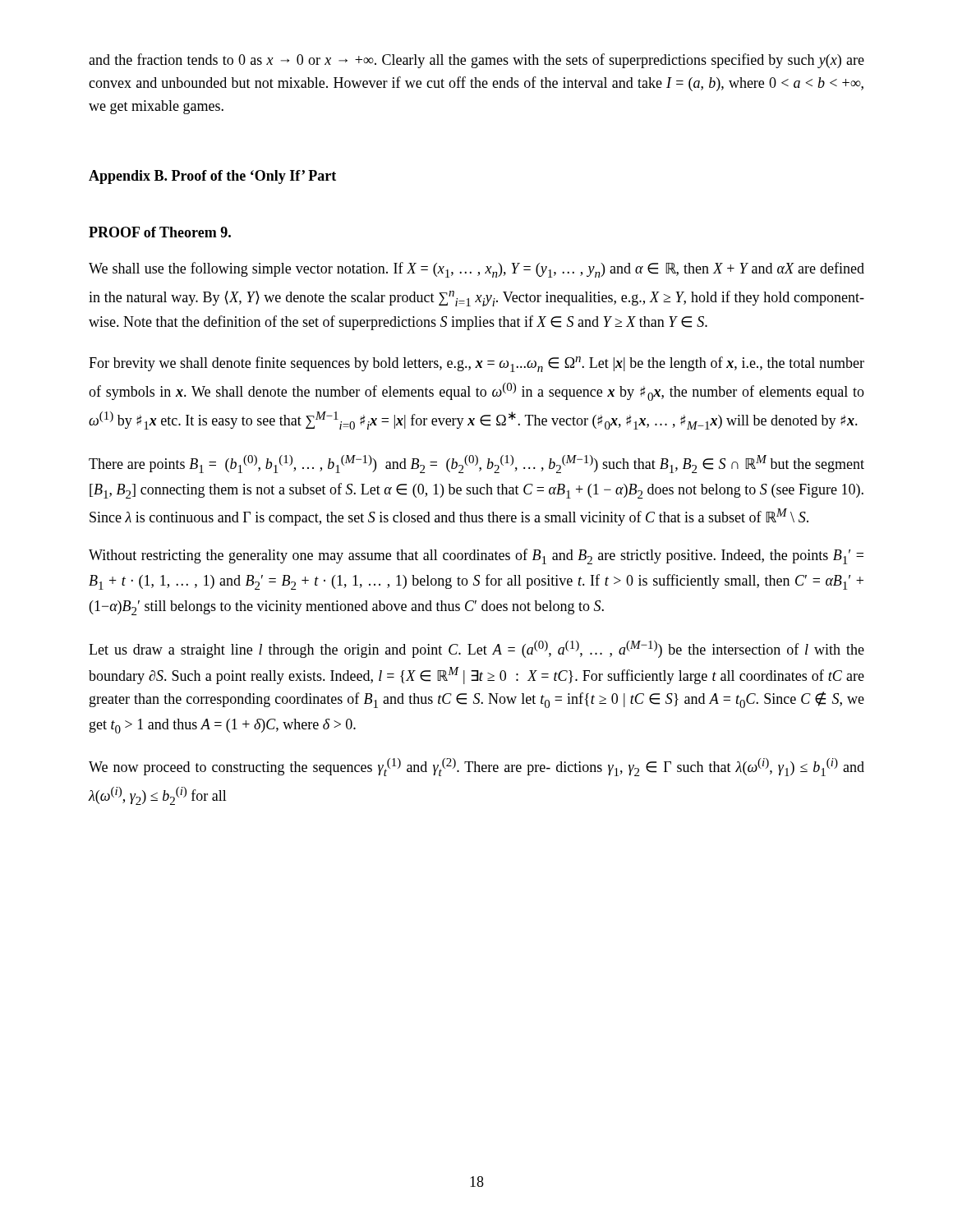953x1232 pixels.
Task: Click the passage that begins "For brevity we shall denote finite"
Action: [x=476, y=392]
